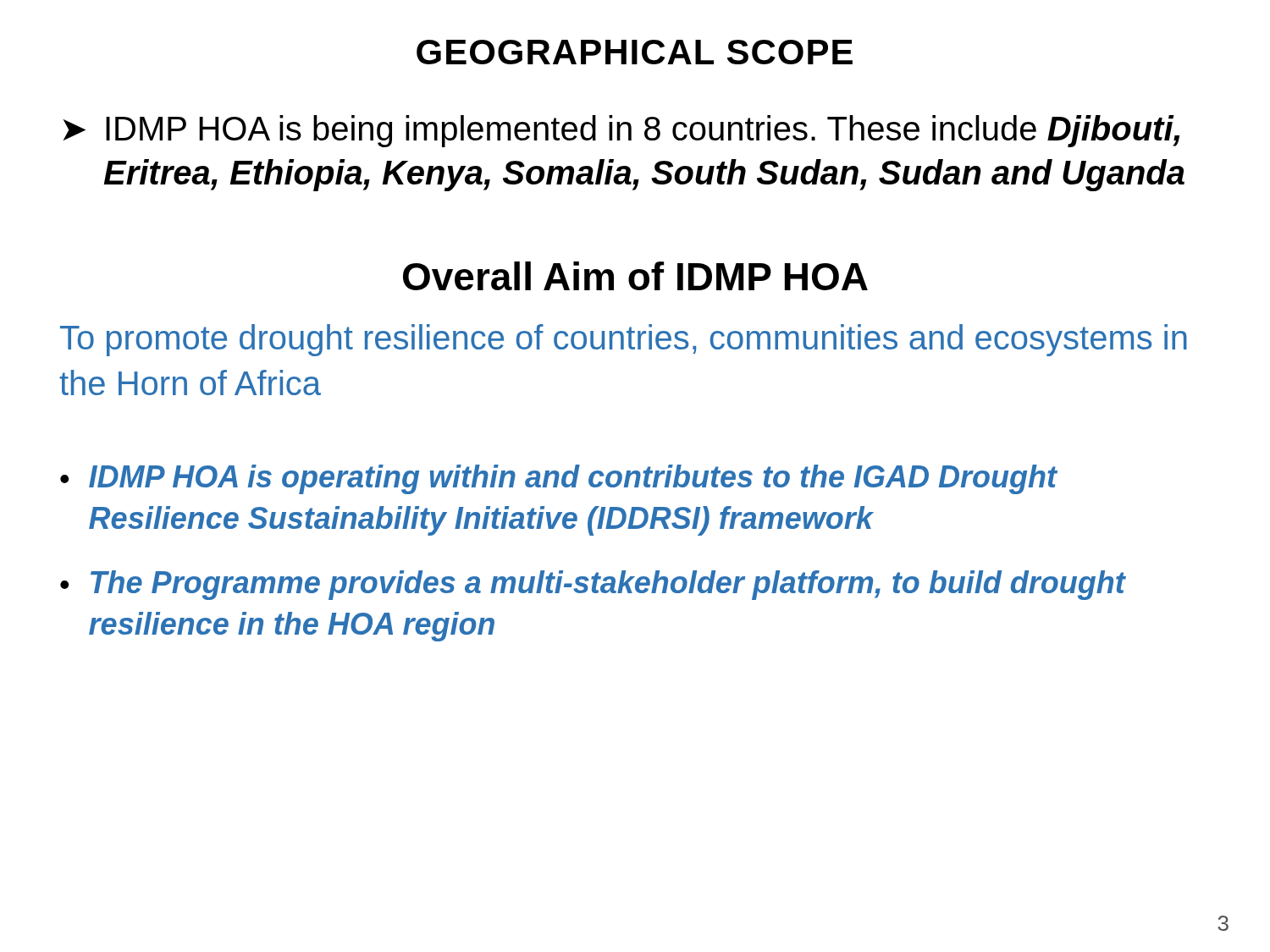Screen dimensions: 952x1270
Task: Select the list item that reads "• The Programme provides"
Action: coord(635,604)
